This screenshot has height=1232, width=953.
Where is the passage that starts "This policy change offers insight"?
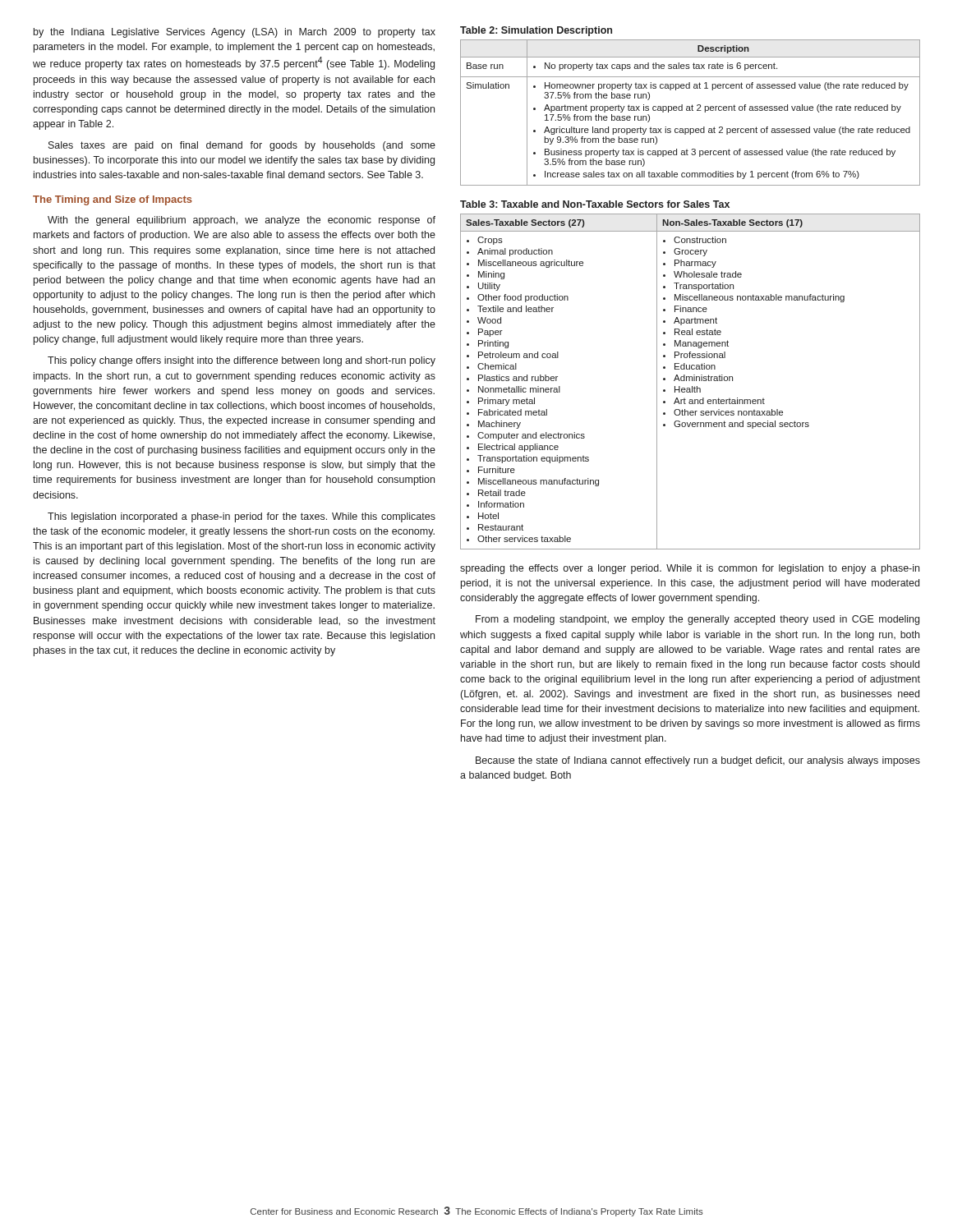coord(234,428)
